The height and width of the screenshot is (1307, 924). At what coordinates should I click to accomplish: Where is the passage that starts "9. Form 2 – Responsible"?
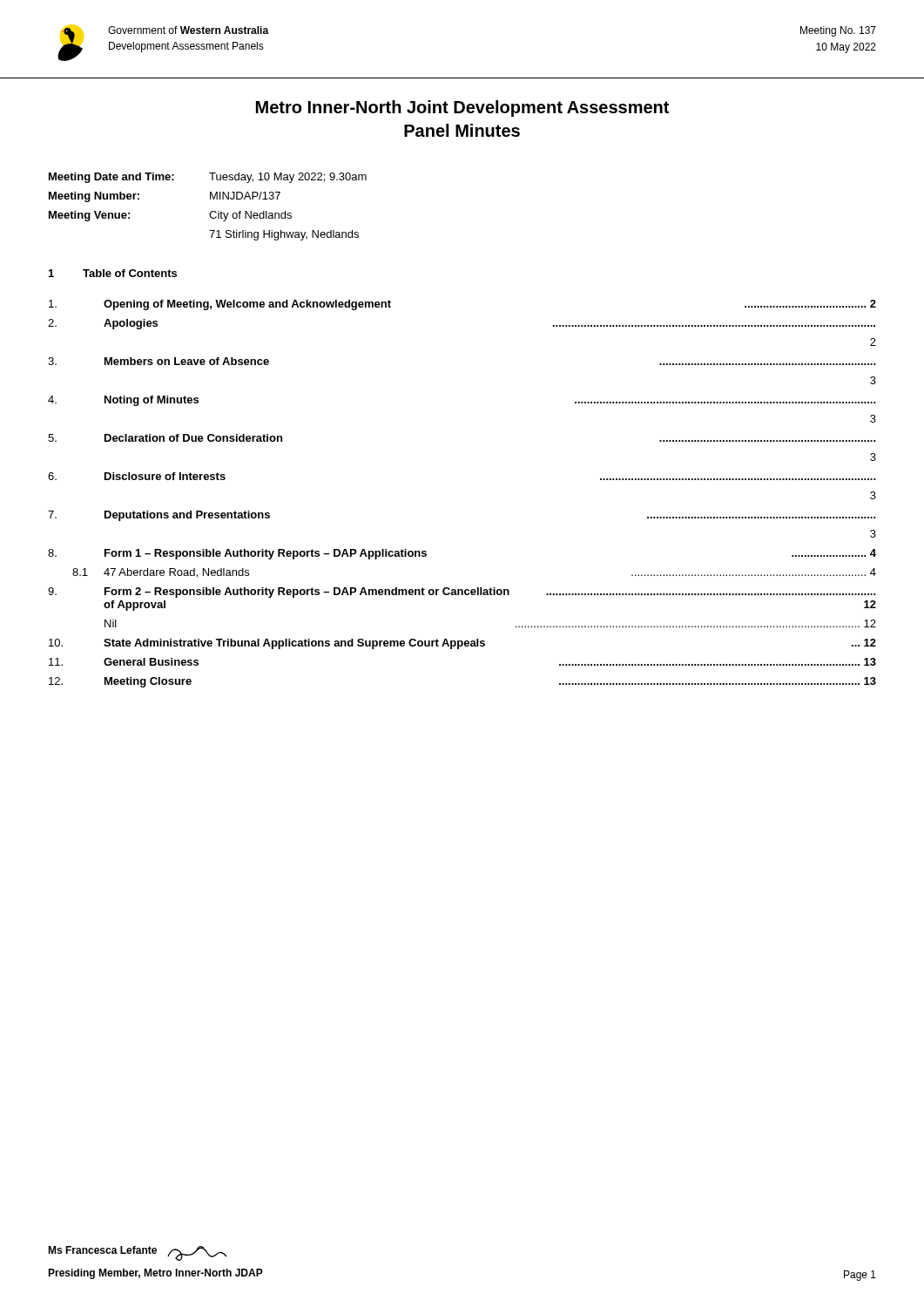click(462, 598)
